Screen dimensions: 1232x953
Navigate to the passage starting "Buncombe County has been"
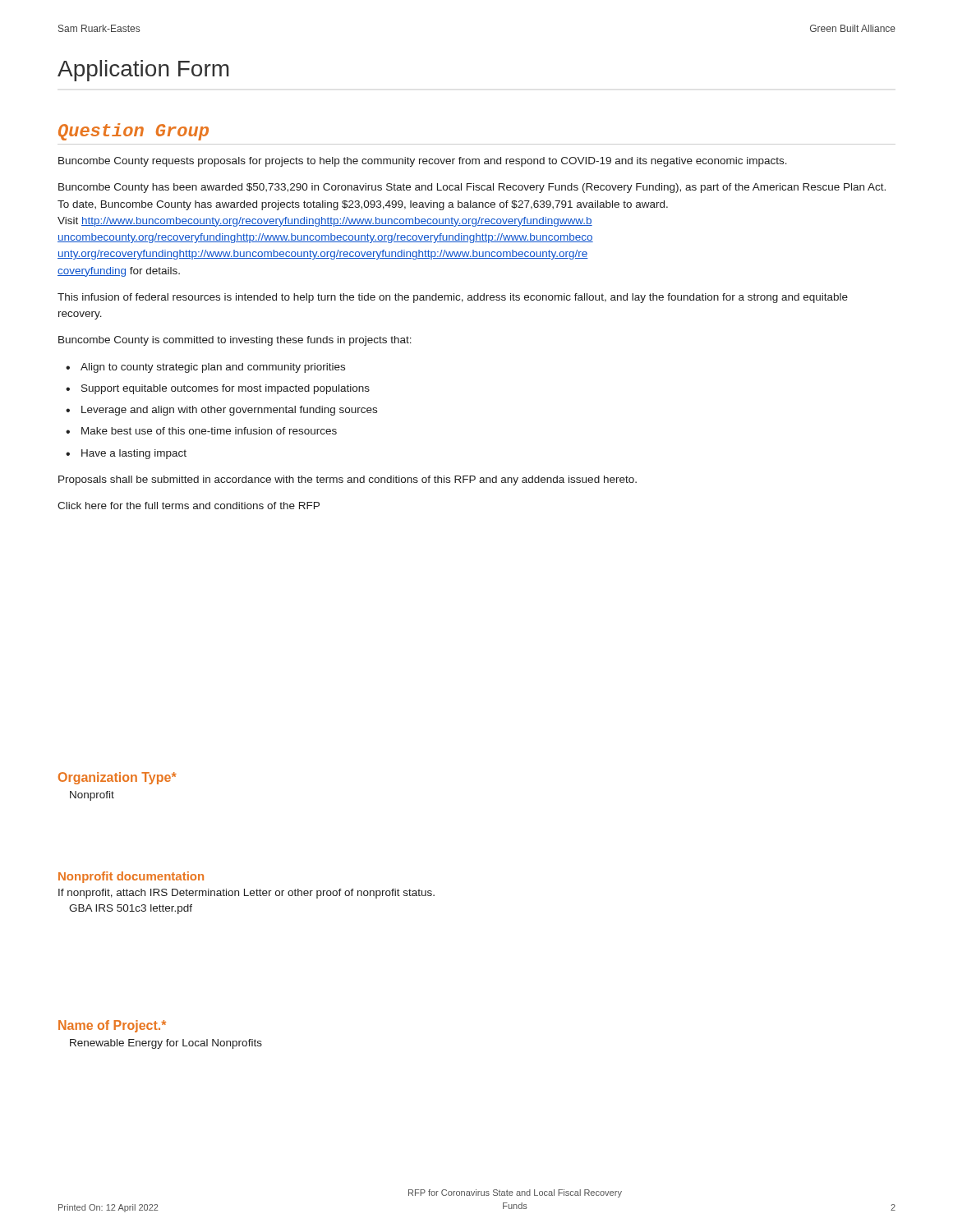[472, 229]
